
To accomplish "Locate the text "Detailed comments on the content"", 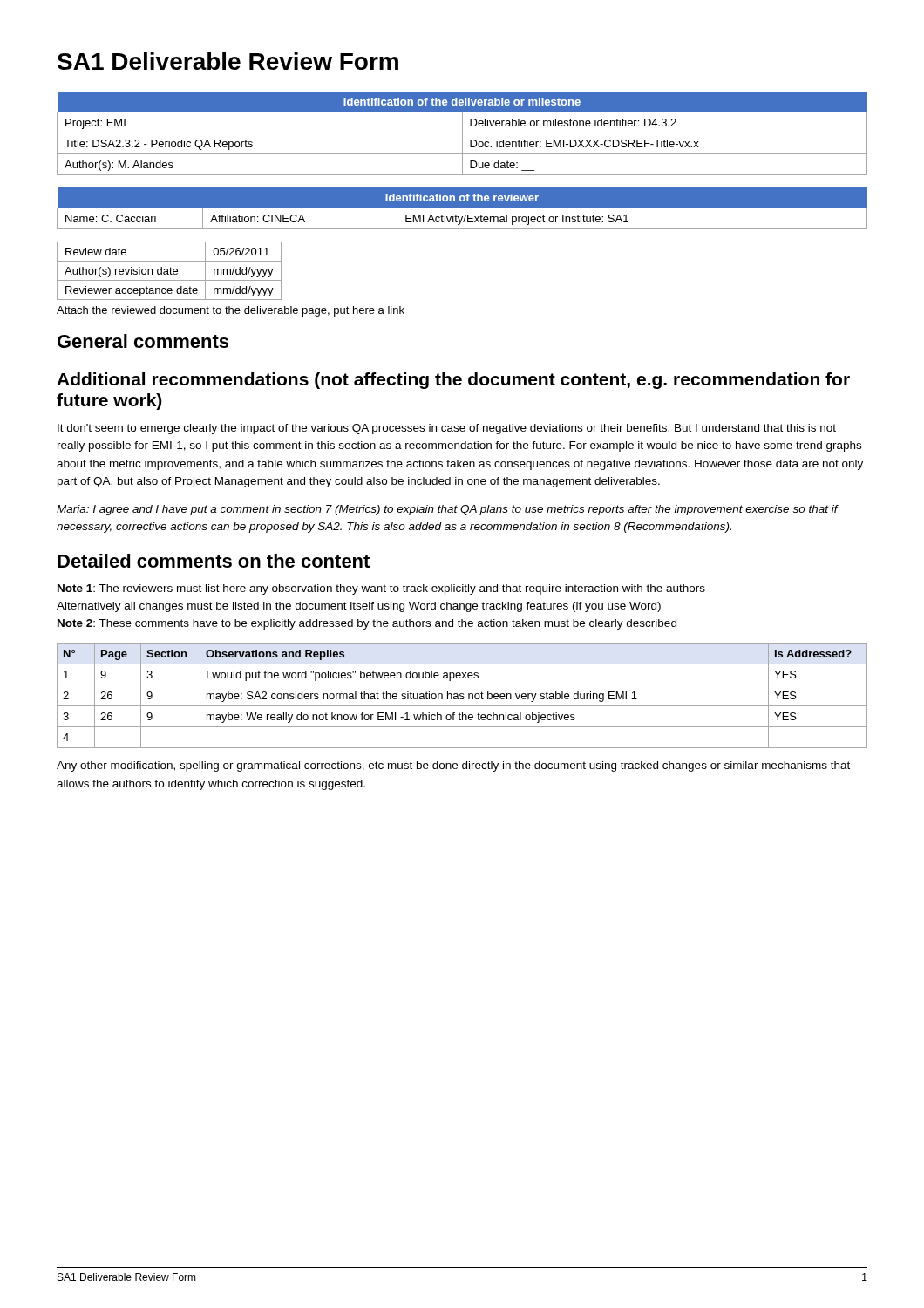I will (x=213, y=561).
